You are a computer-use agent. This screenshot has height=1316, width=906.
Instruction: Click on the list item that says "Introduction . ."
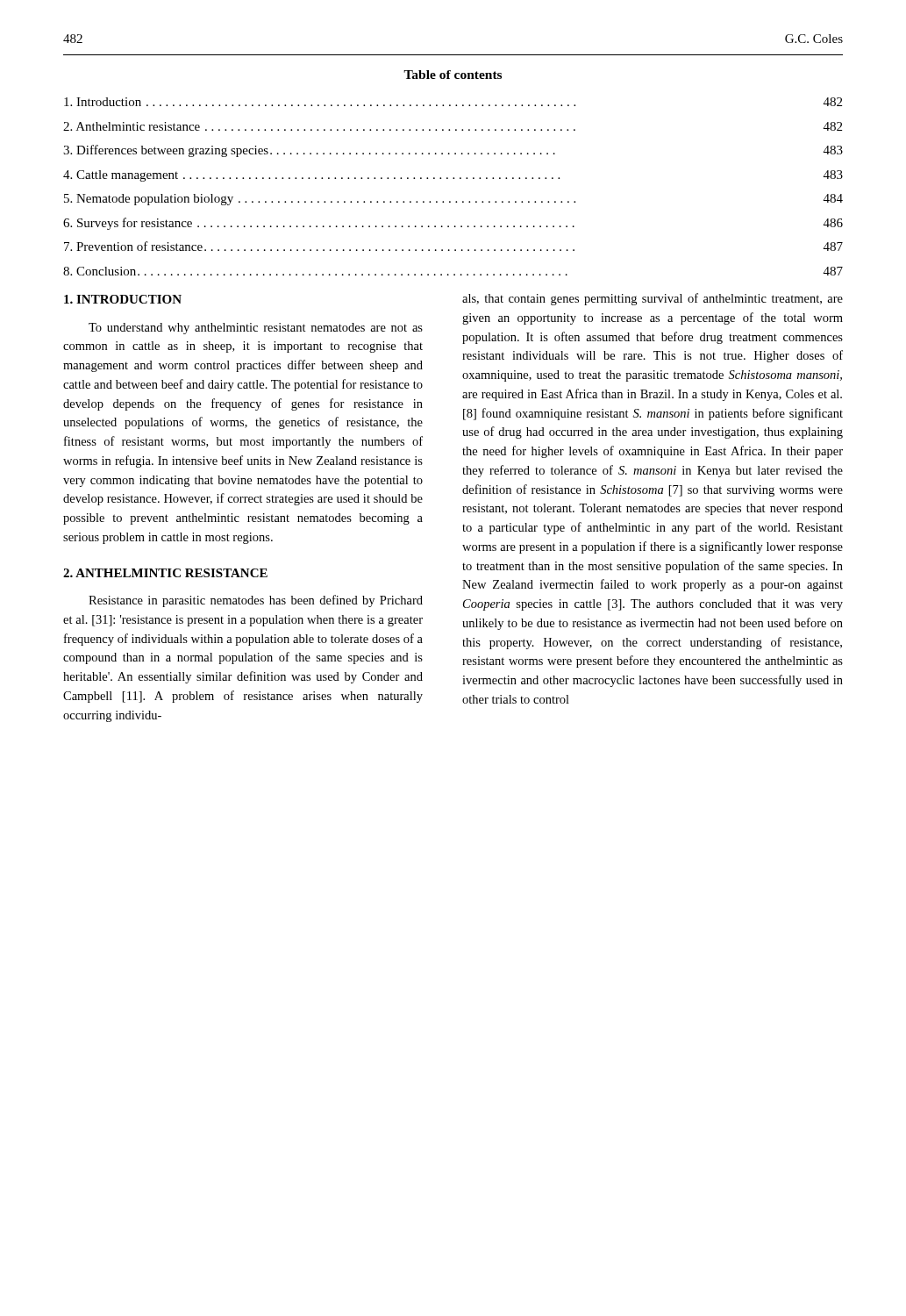coord(453,102)
